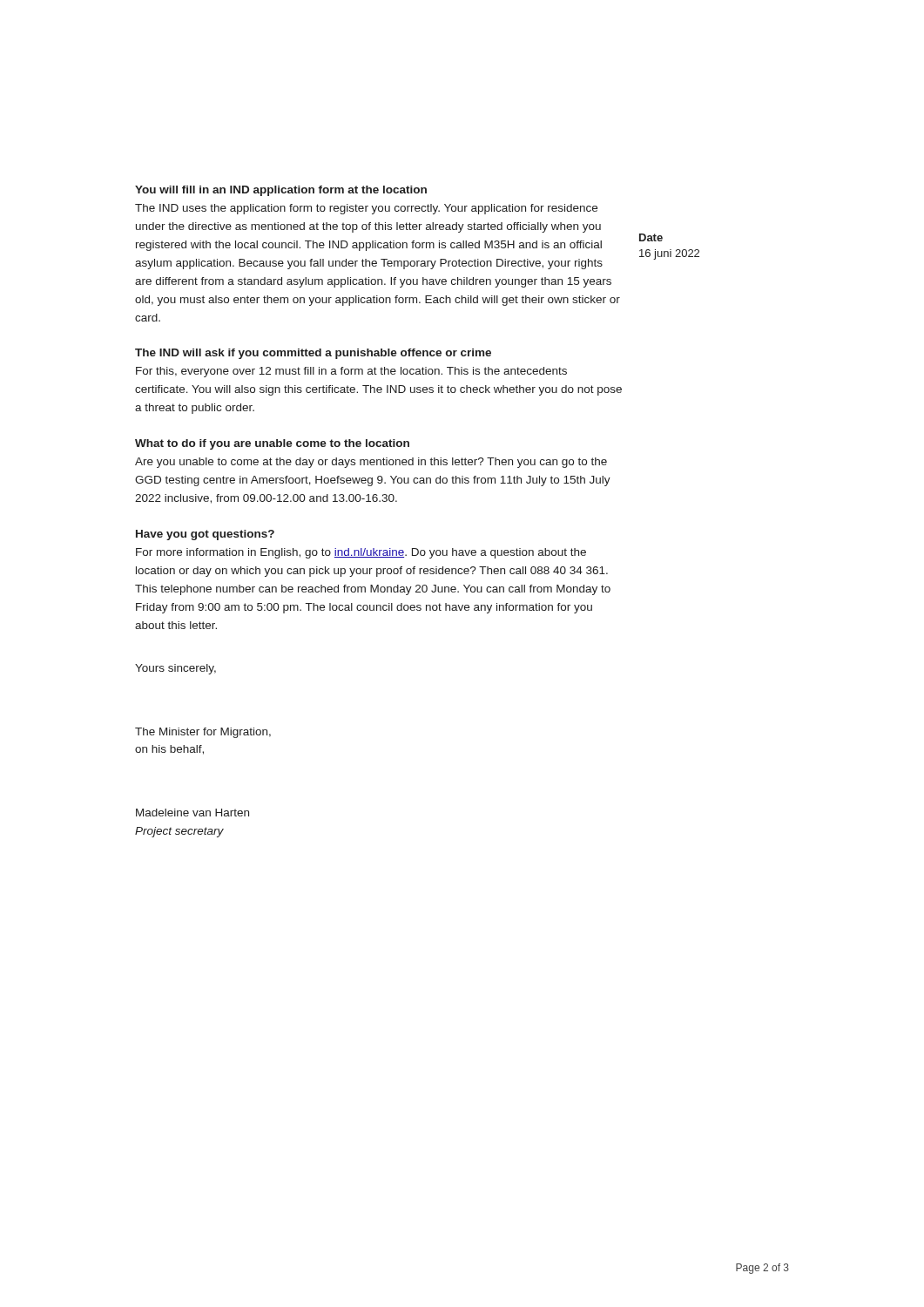Find the block on this page that starts "Are you unable to come"
Image resolution: width=924 pixels, height=1307 pixels.
[x=373, y=480]
